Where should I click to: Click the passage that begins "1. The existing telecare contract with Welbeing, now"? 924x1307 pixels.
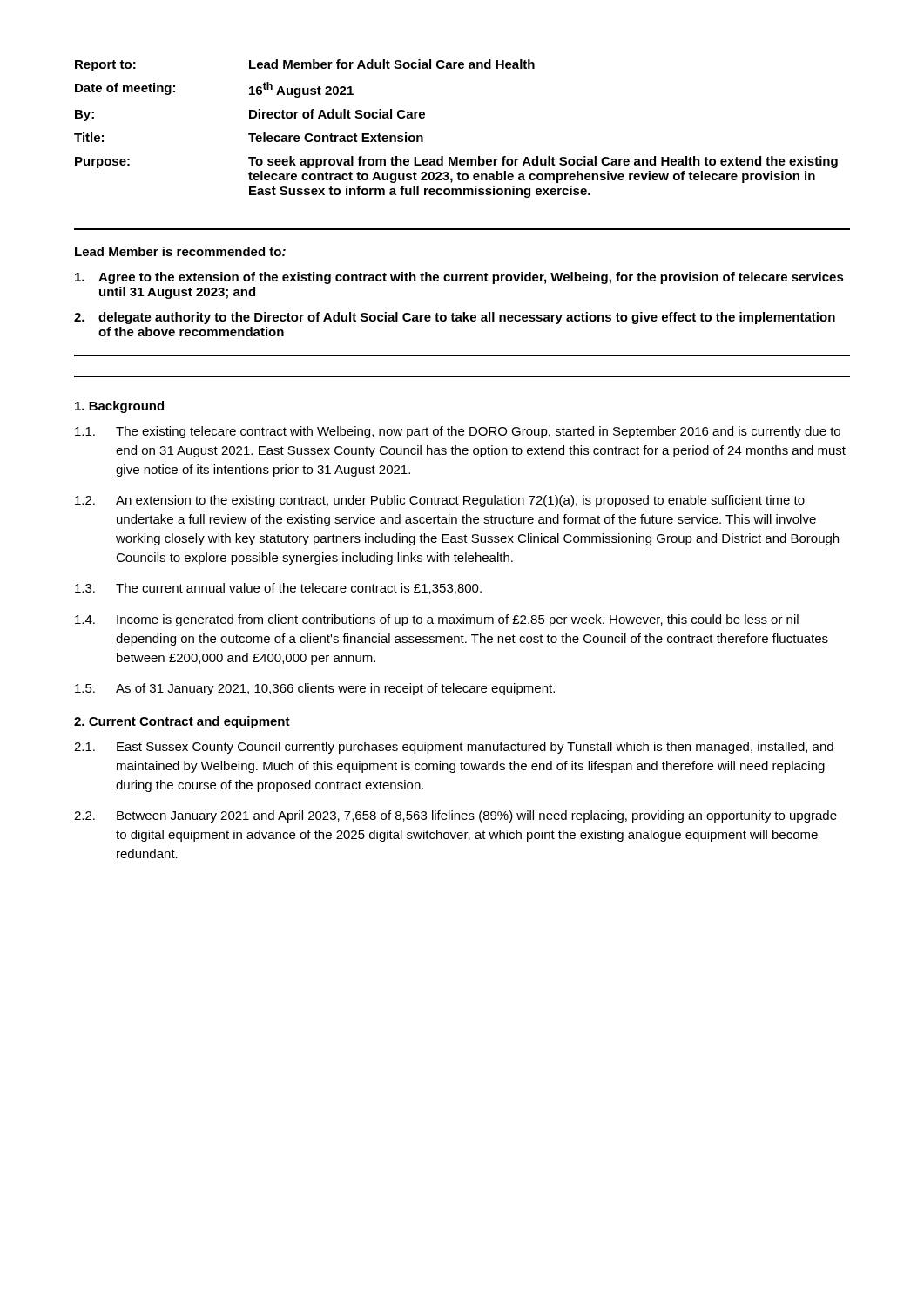[x=462, y=450]
